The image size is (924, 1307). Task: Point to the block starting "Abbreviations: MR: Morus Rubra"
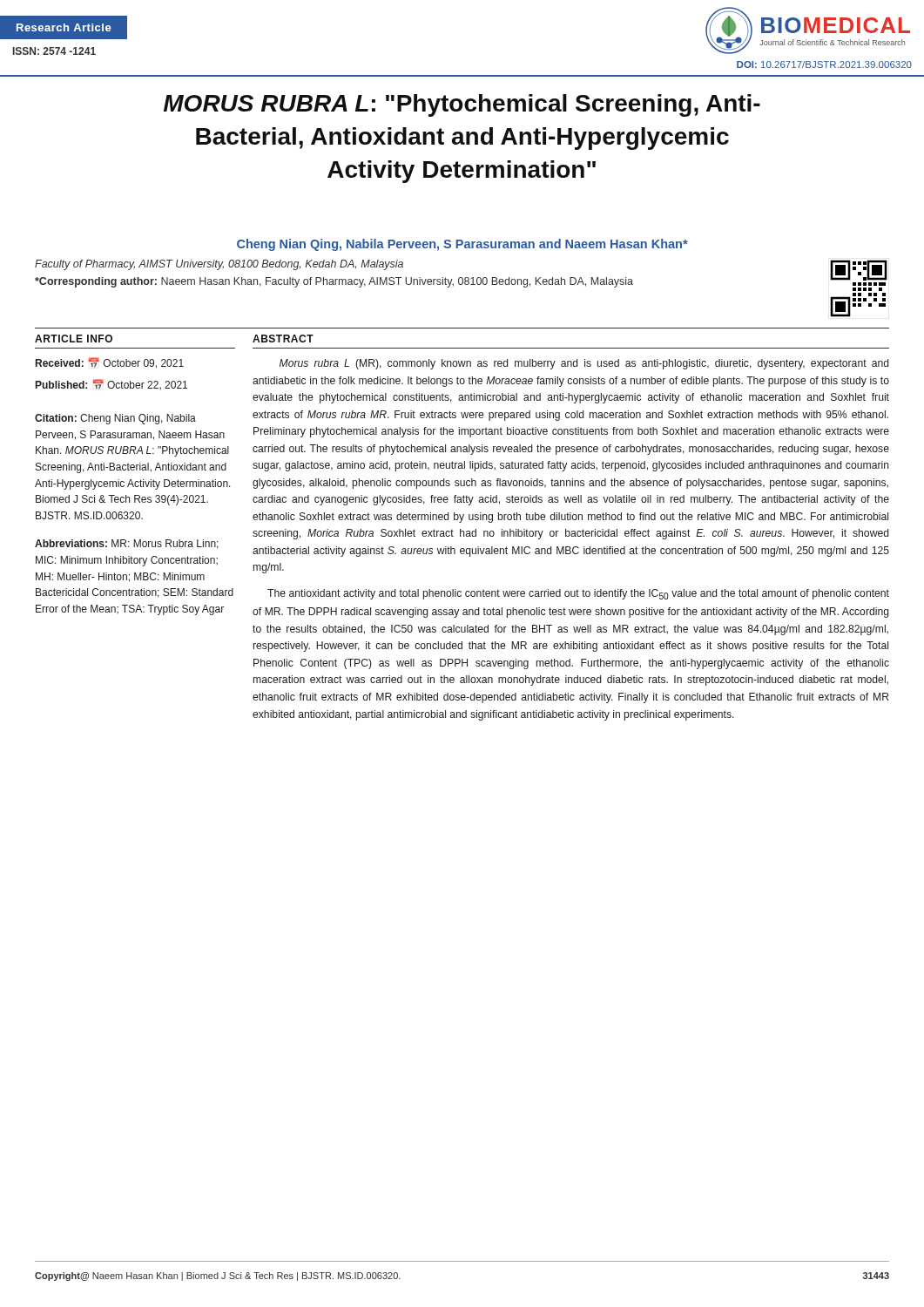pyautogui.click(x=135, y=577)
